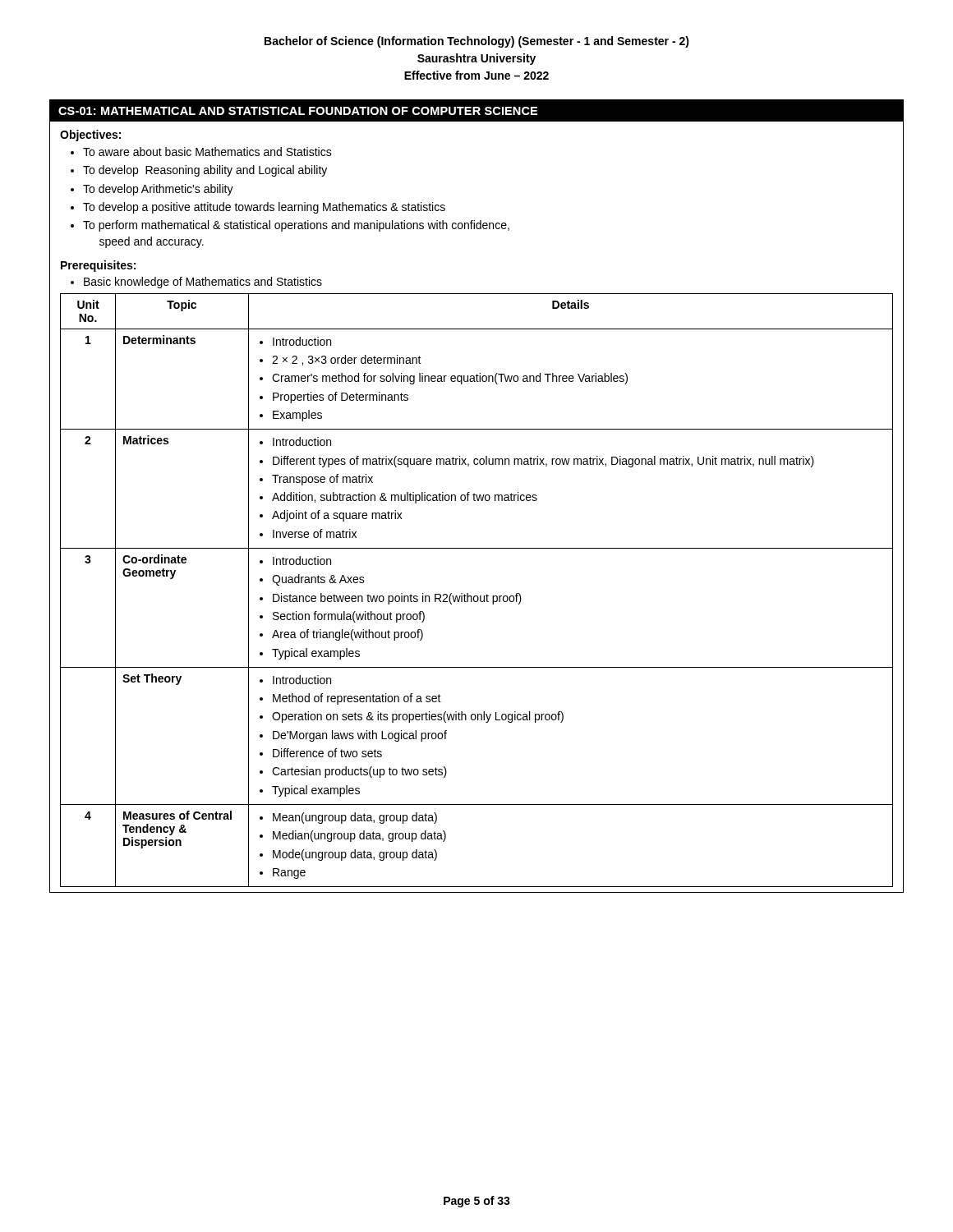Viewport: 953px width, 1232px height.
Task: Click on the list item with the text "Basic knowledge of Mathematics and Statistics"
Action: click(x=203, y=282)
